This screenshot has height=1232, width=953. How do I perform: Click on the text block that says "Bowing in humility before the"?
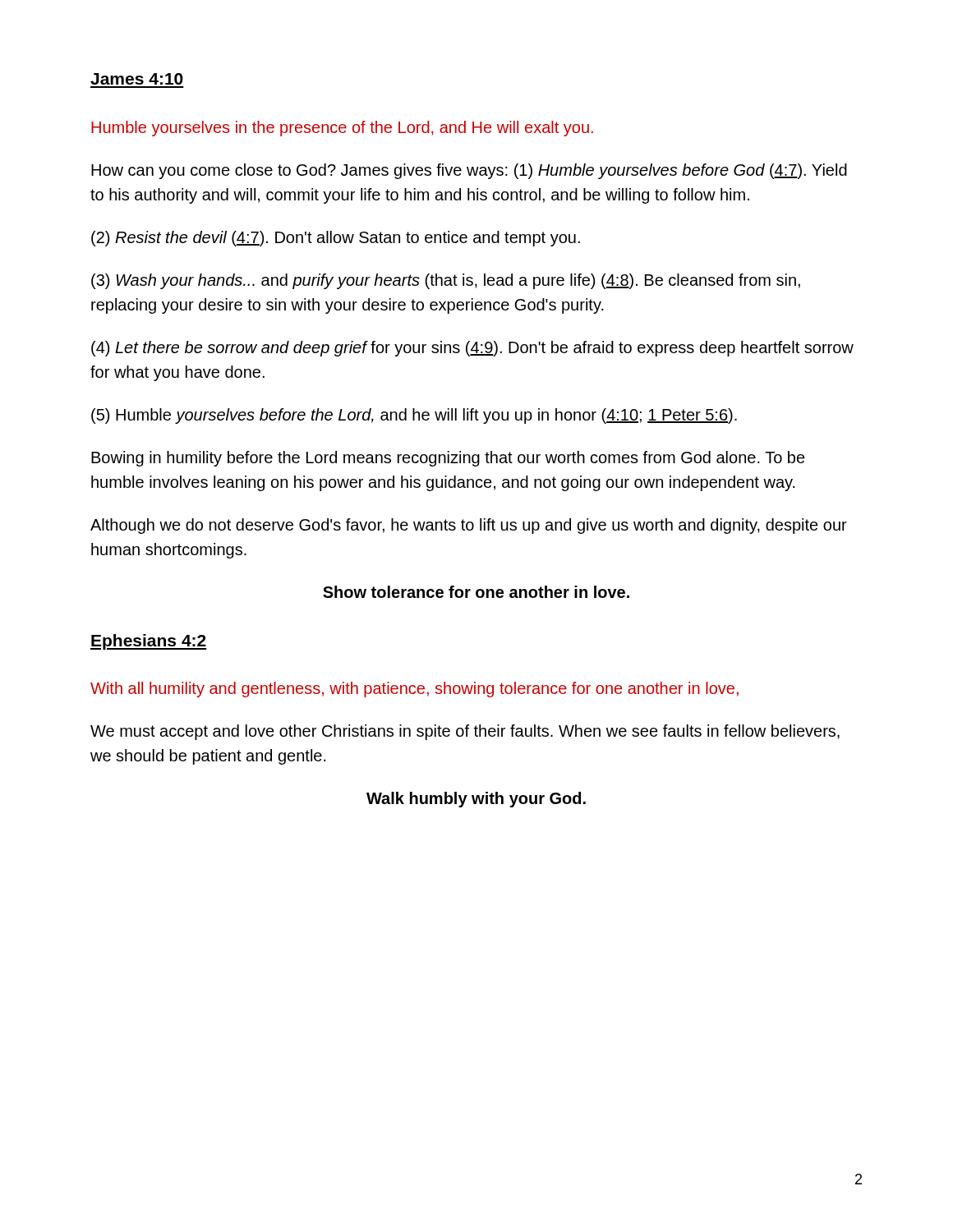(x=448, y=469)
